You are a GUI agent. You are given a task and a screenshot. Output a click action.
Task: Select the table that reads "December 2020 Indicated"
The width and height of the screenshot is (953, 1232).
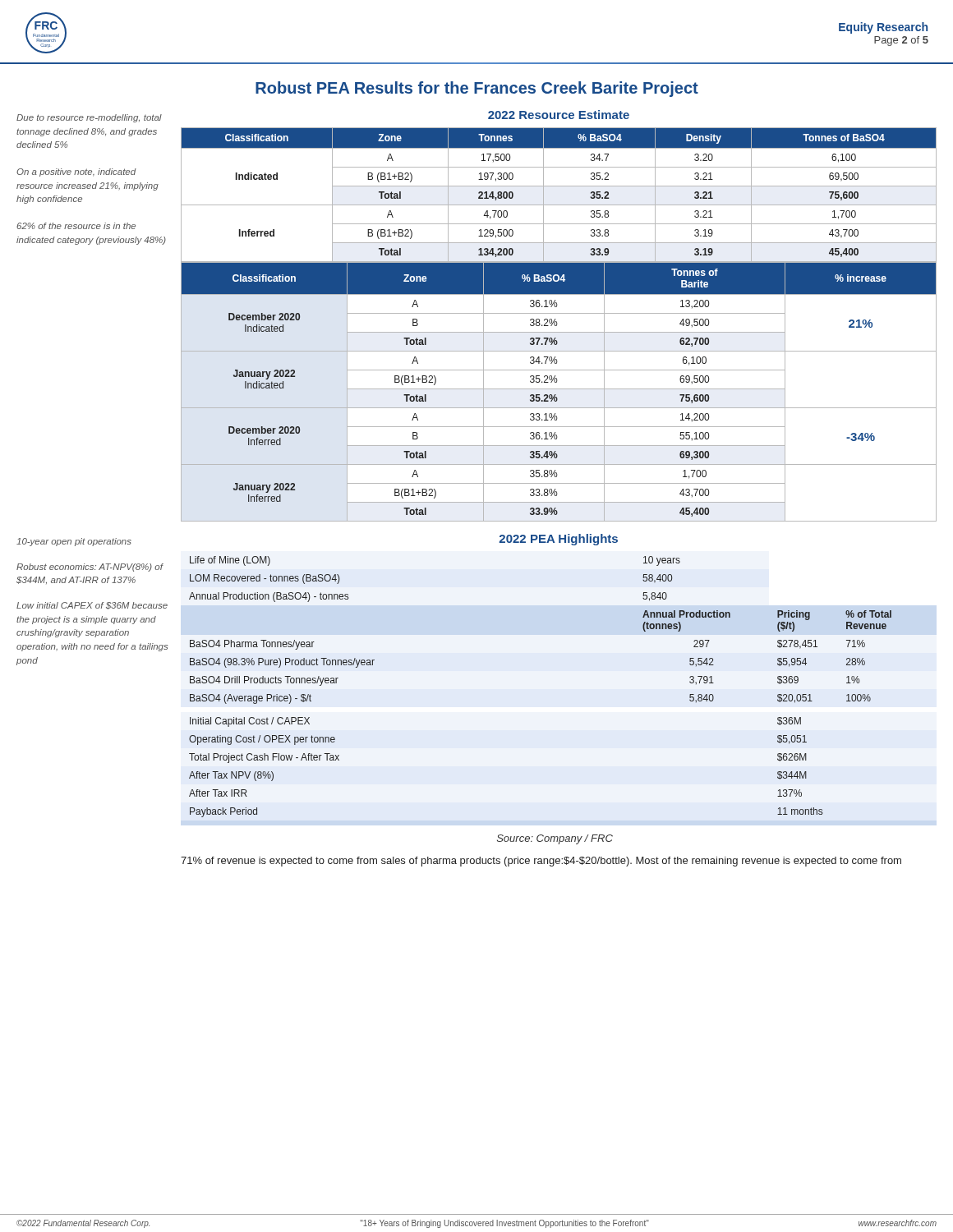[559, 392]
